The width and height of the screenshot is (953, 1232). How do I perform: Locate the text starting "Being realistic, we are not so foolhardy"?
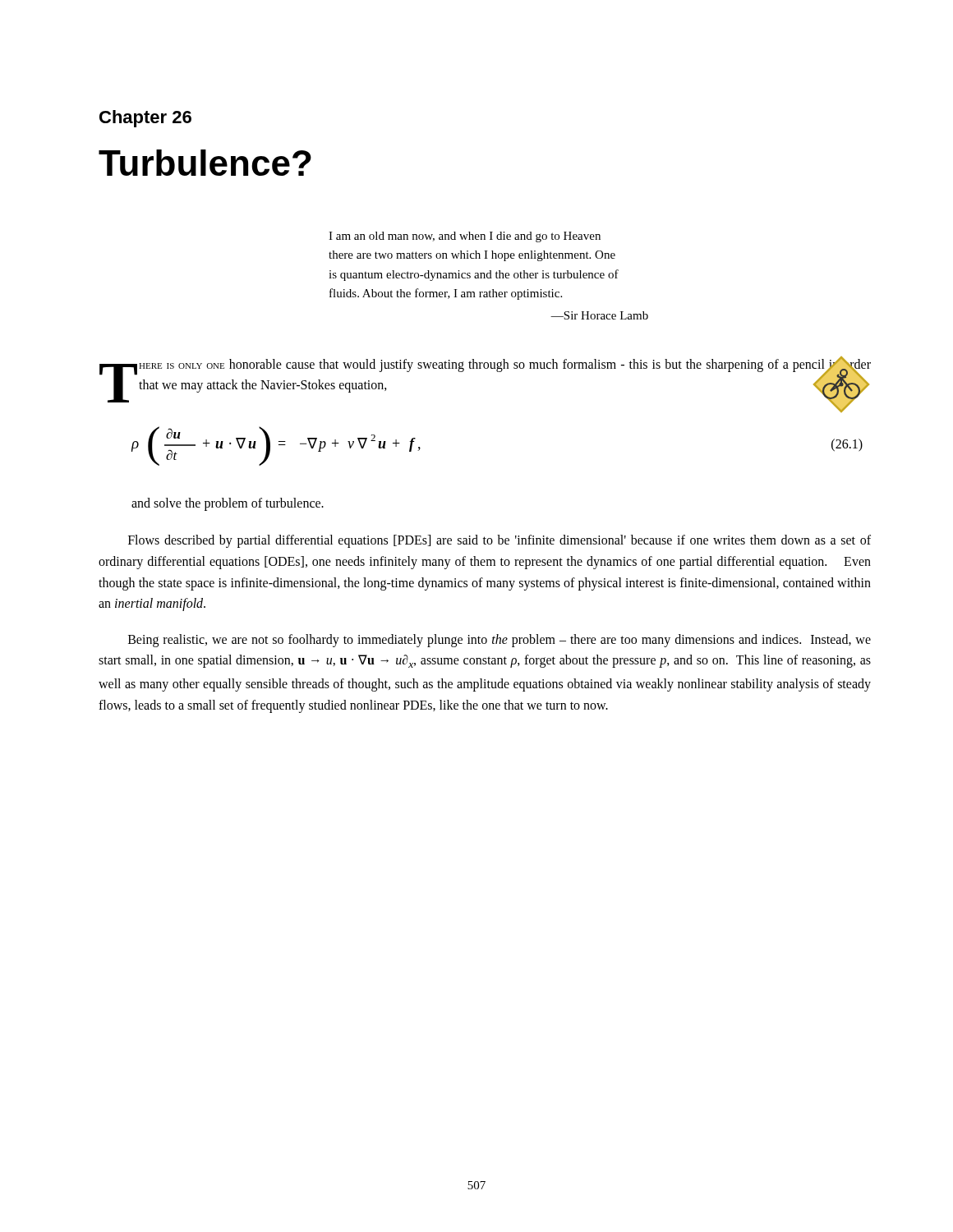(485, 672)
